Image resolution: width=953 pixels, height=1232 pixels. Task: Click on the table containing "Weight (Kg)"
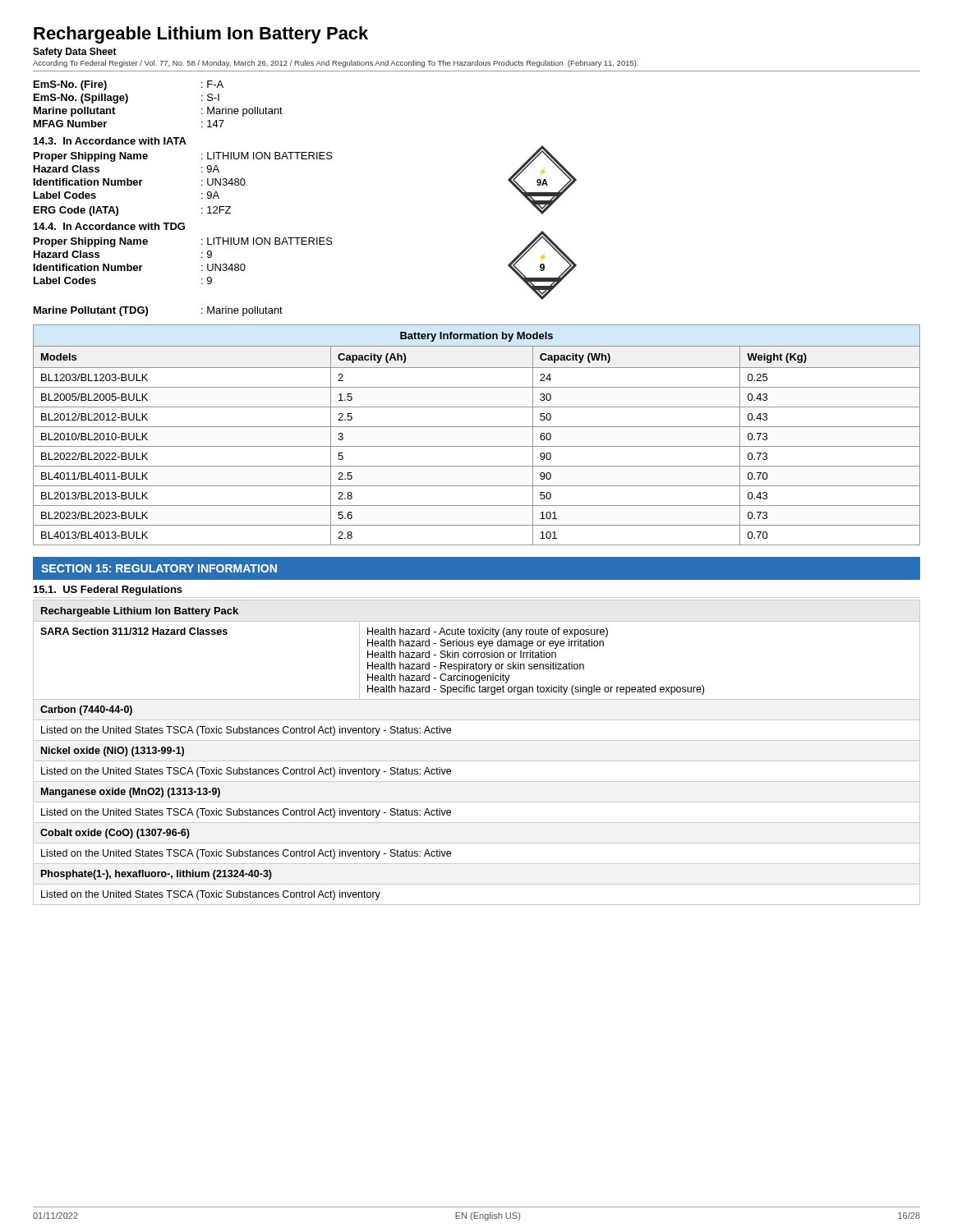coord(476,435)
